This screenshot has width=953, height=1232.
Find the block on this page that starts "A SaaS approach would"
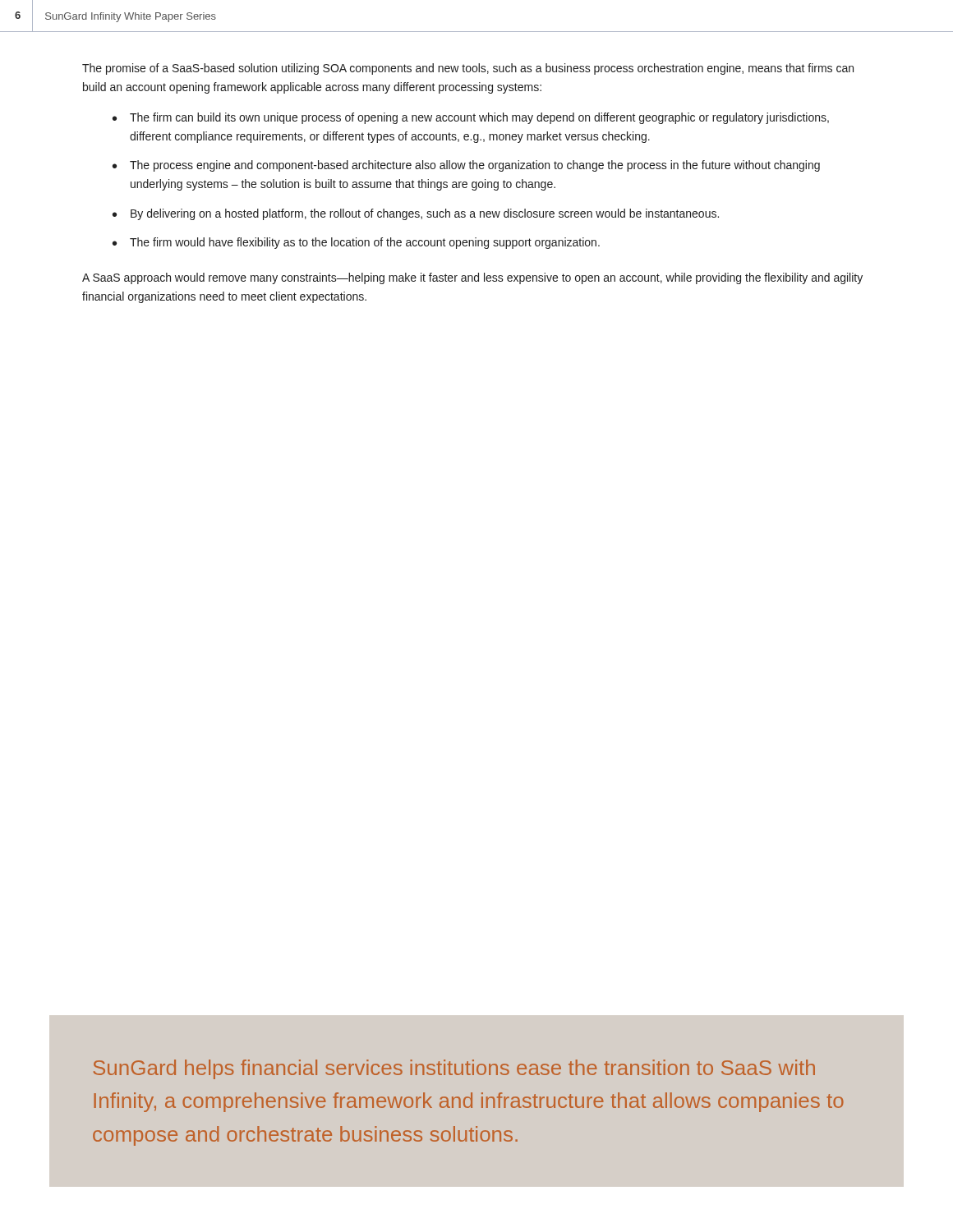pos(472,287)
